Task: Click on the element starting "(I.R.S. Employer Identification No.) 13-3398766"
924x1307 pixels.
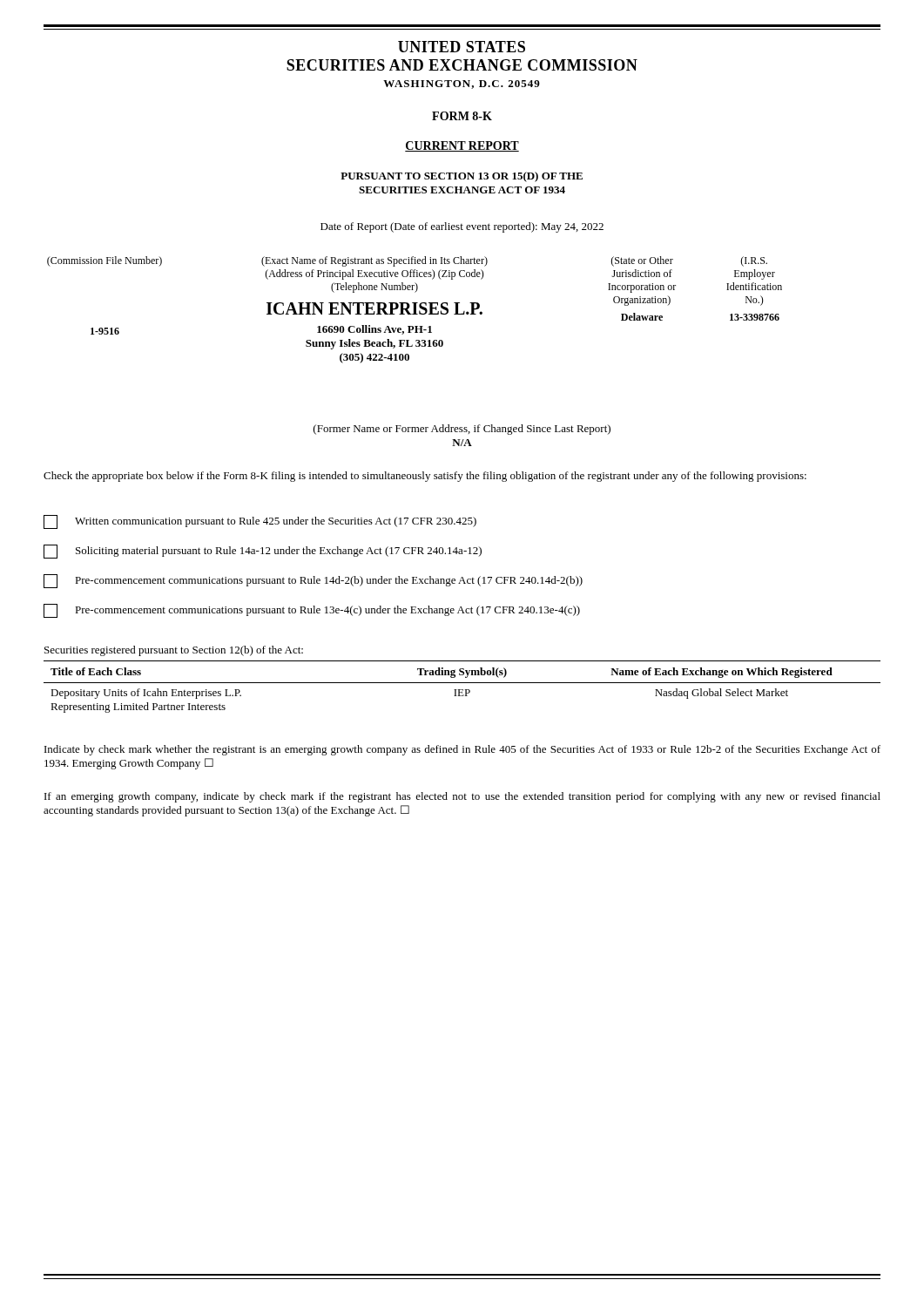Action: pos(754,289)
